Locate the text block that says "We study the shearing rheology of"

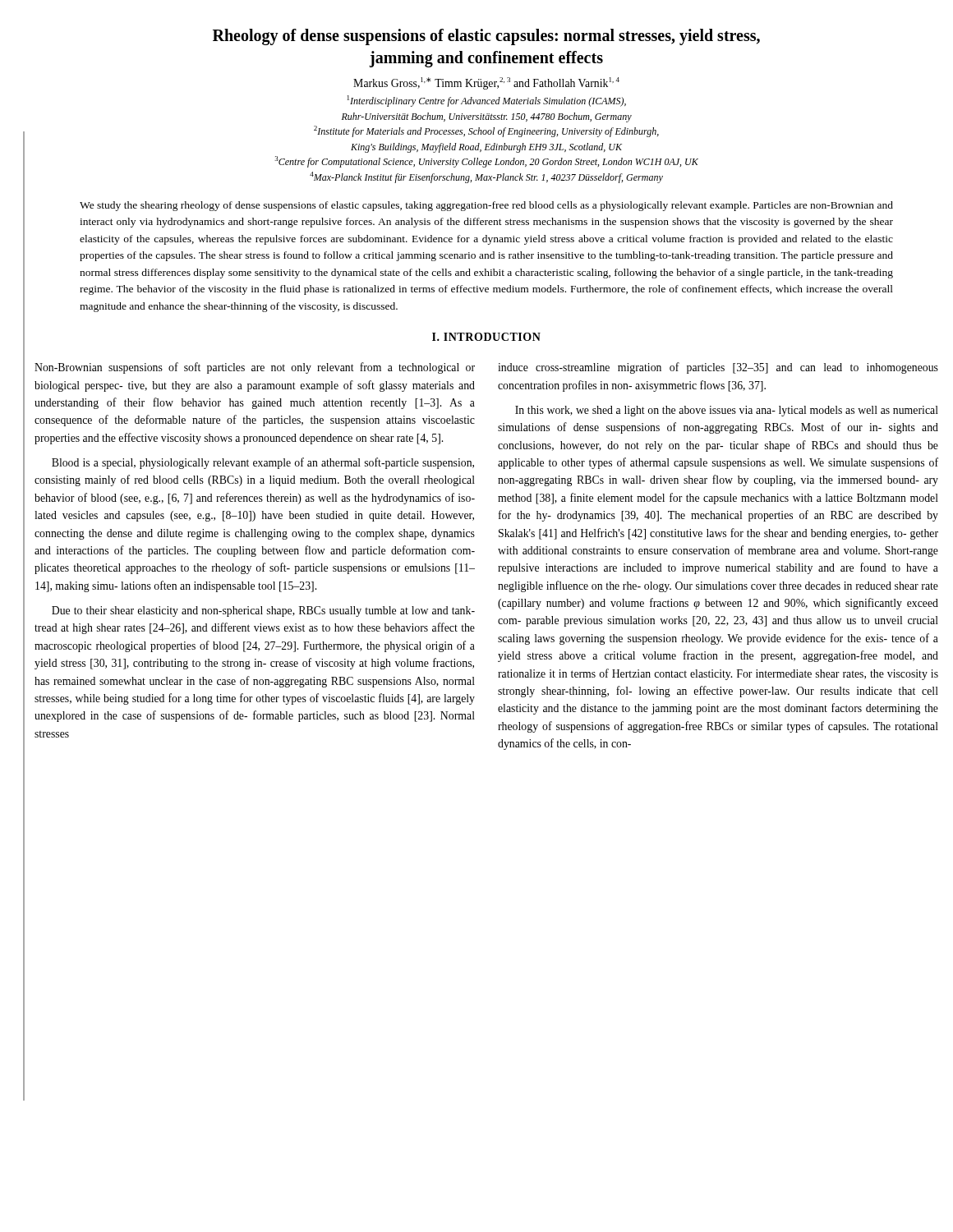point(486,255)
